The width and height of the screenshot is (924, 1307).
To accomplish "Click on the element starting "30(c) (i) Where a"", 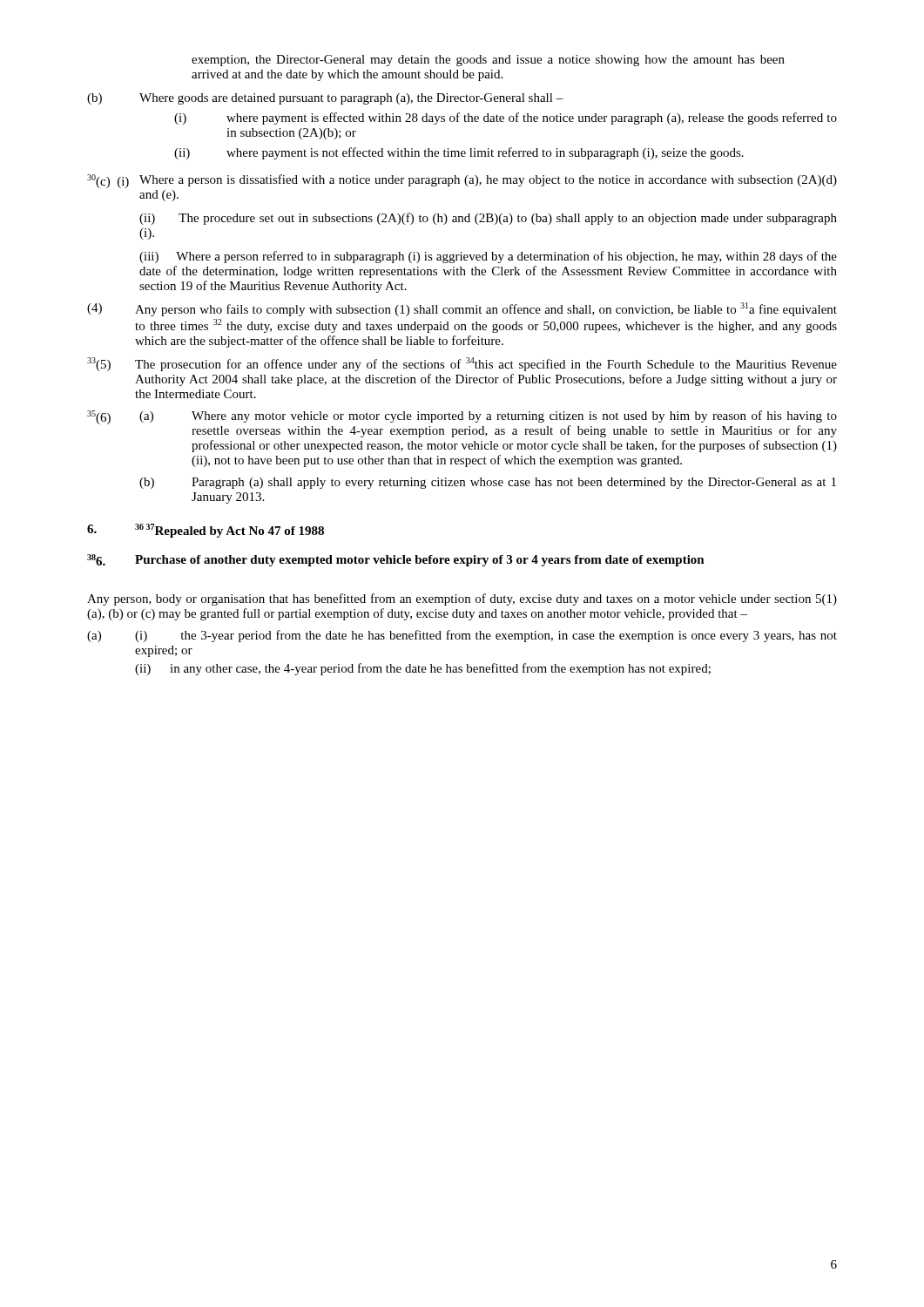I will tap(462, 233).
